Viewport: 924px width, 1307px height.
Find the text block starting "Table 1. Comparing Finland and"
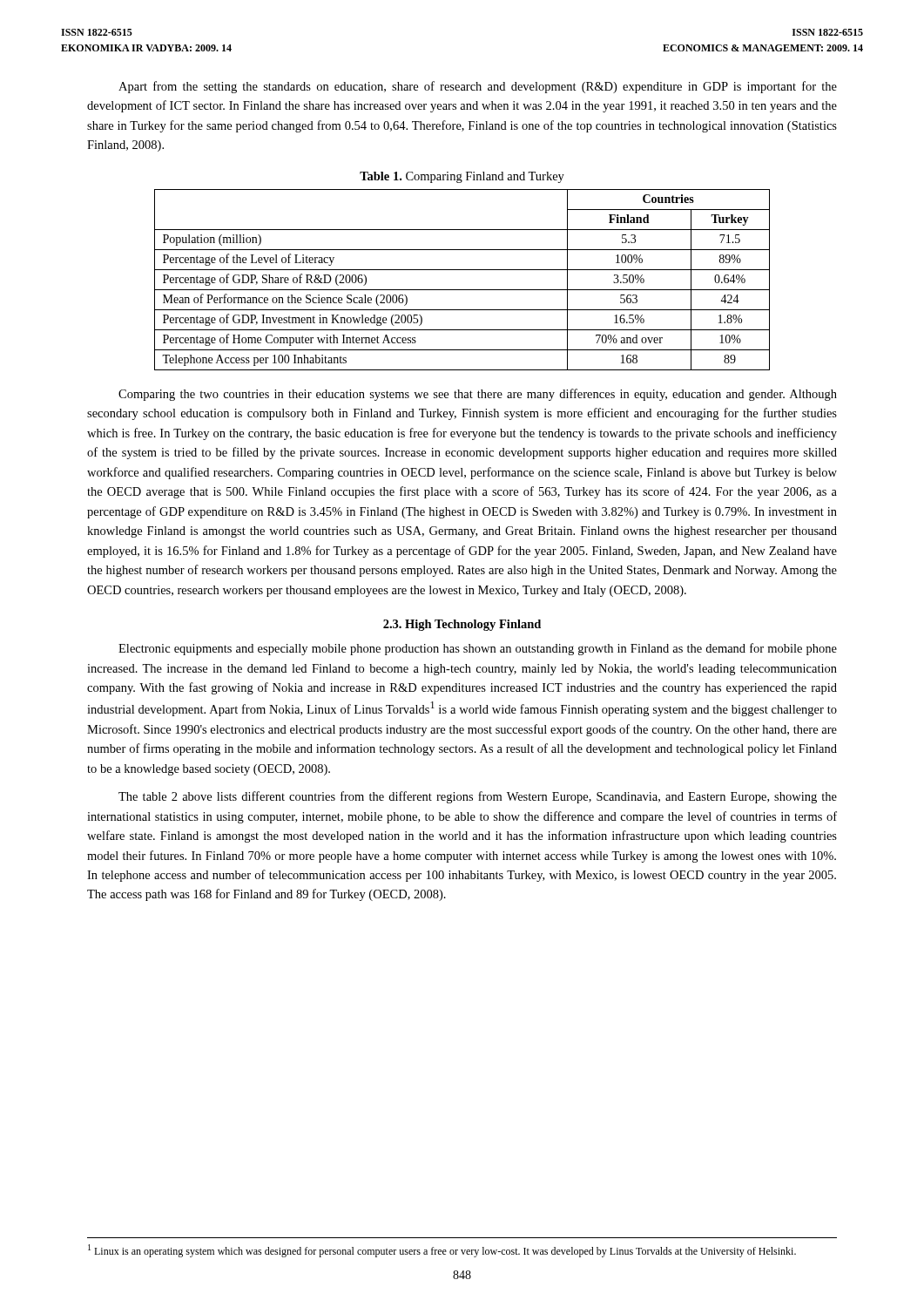462,176
